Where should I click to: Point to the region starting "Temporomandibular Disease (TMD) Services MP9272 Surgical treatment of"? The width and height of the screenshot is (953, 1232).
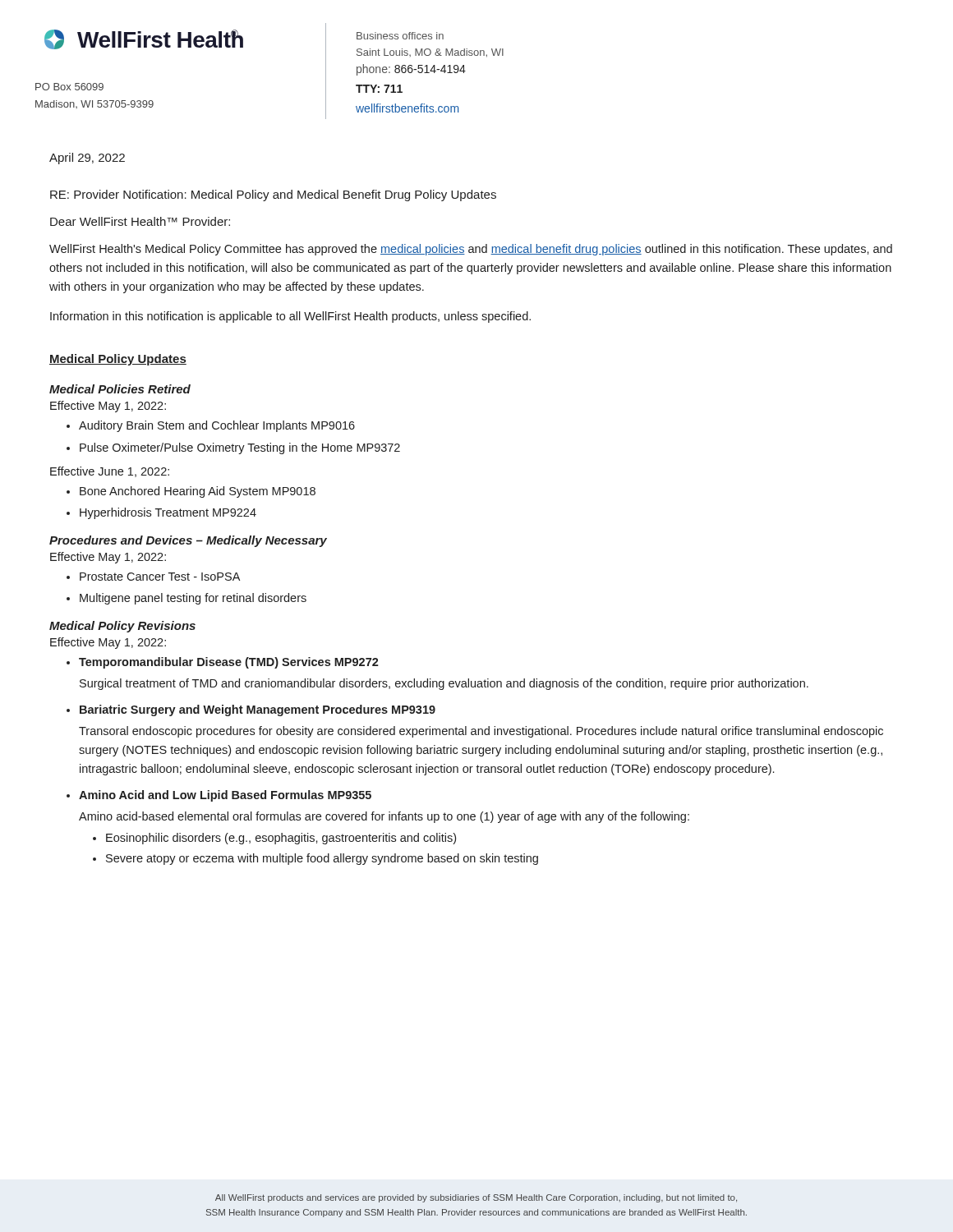pos(491,674)
